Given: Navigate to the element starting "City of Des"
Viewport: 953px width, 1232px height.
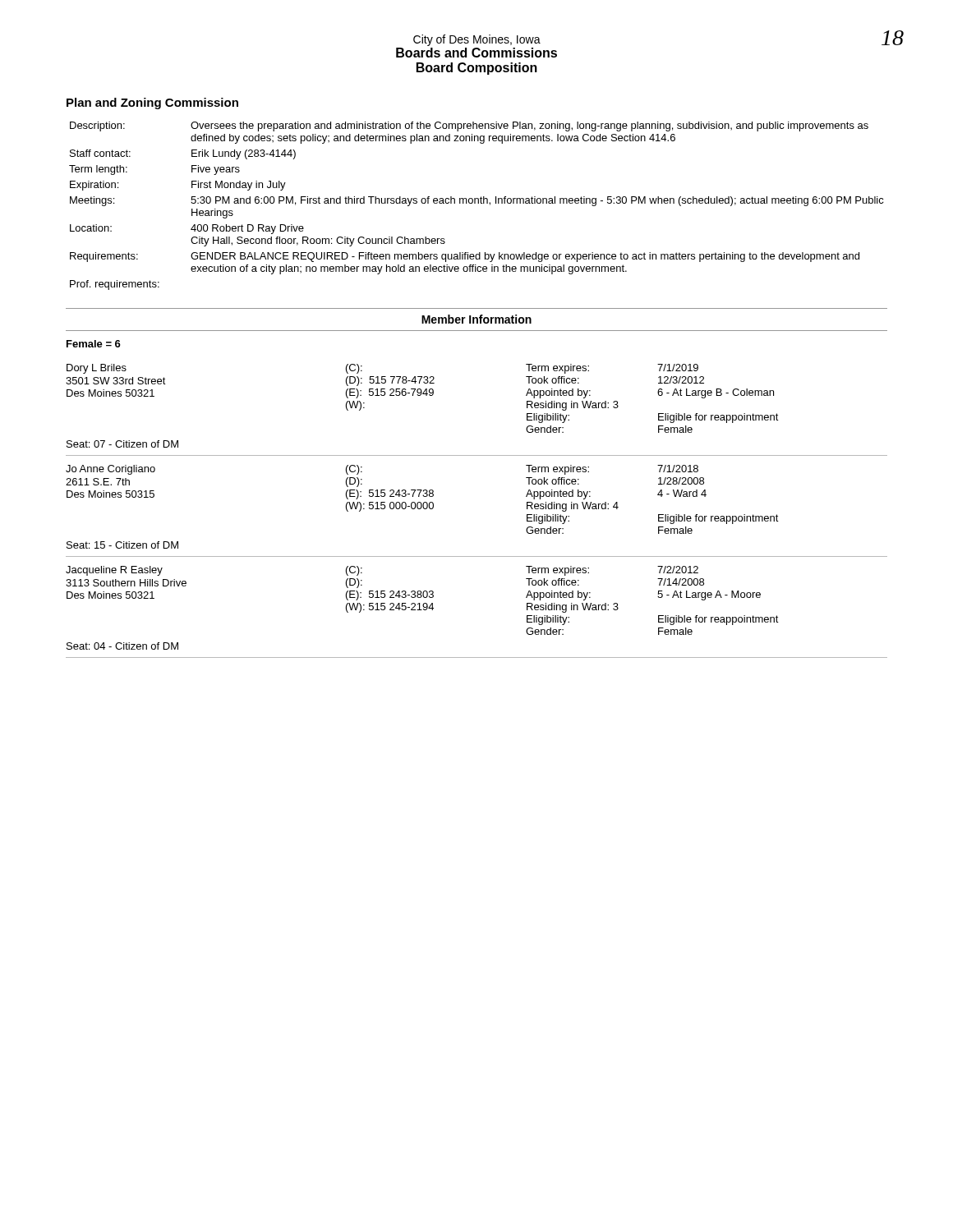Looking at the screenshot, I should tap(476, 54).
